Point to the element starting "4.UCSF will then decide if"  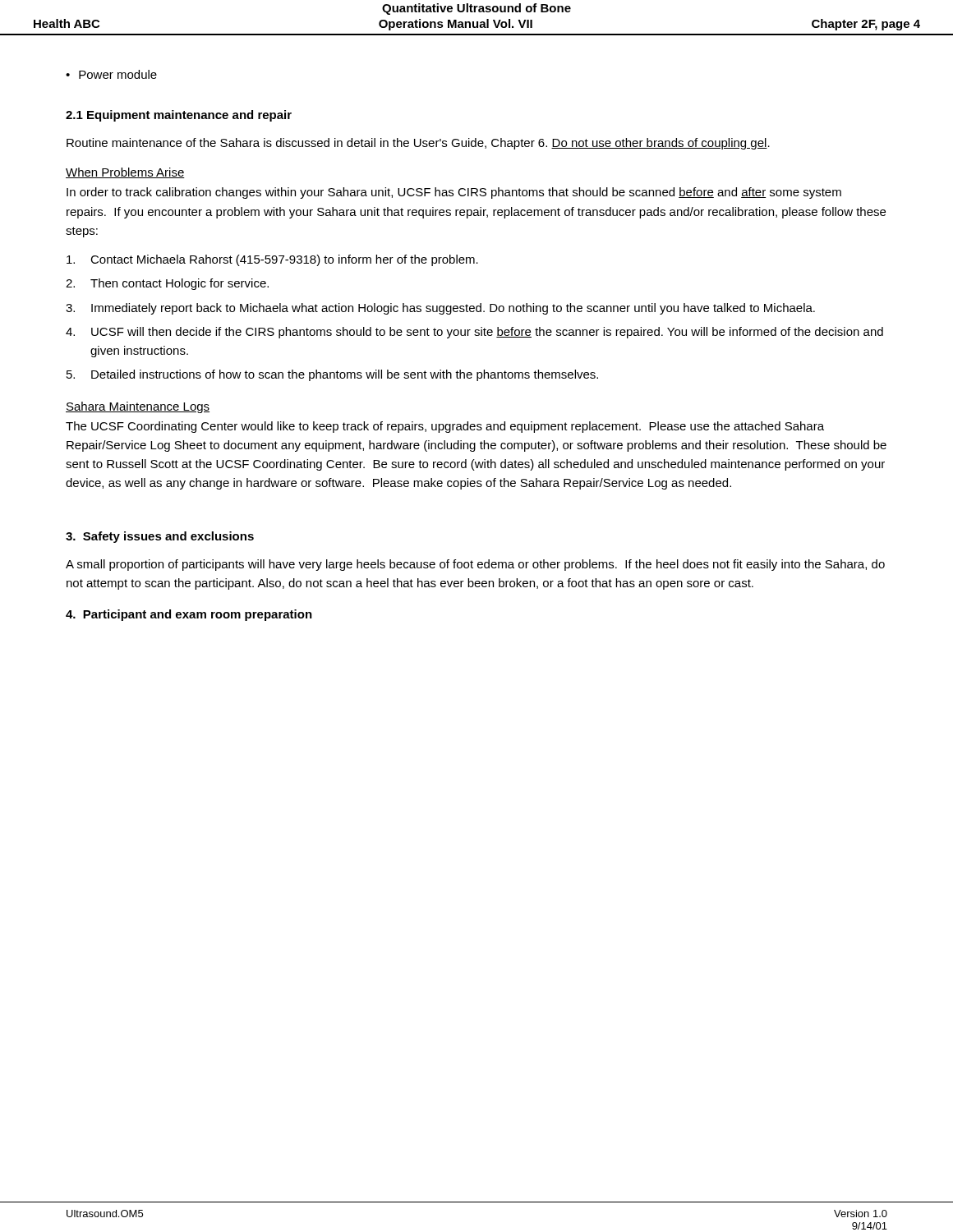tap(476, 341)
